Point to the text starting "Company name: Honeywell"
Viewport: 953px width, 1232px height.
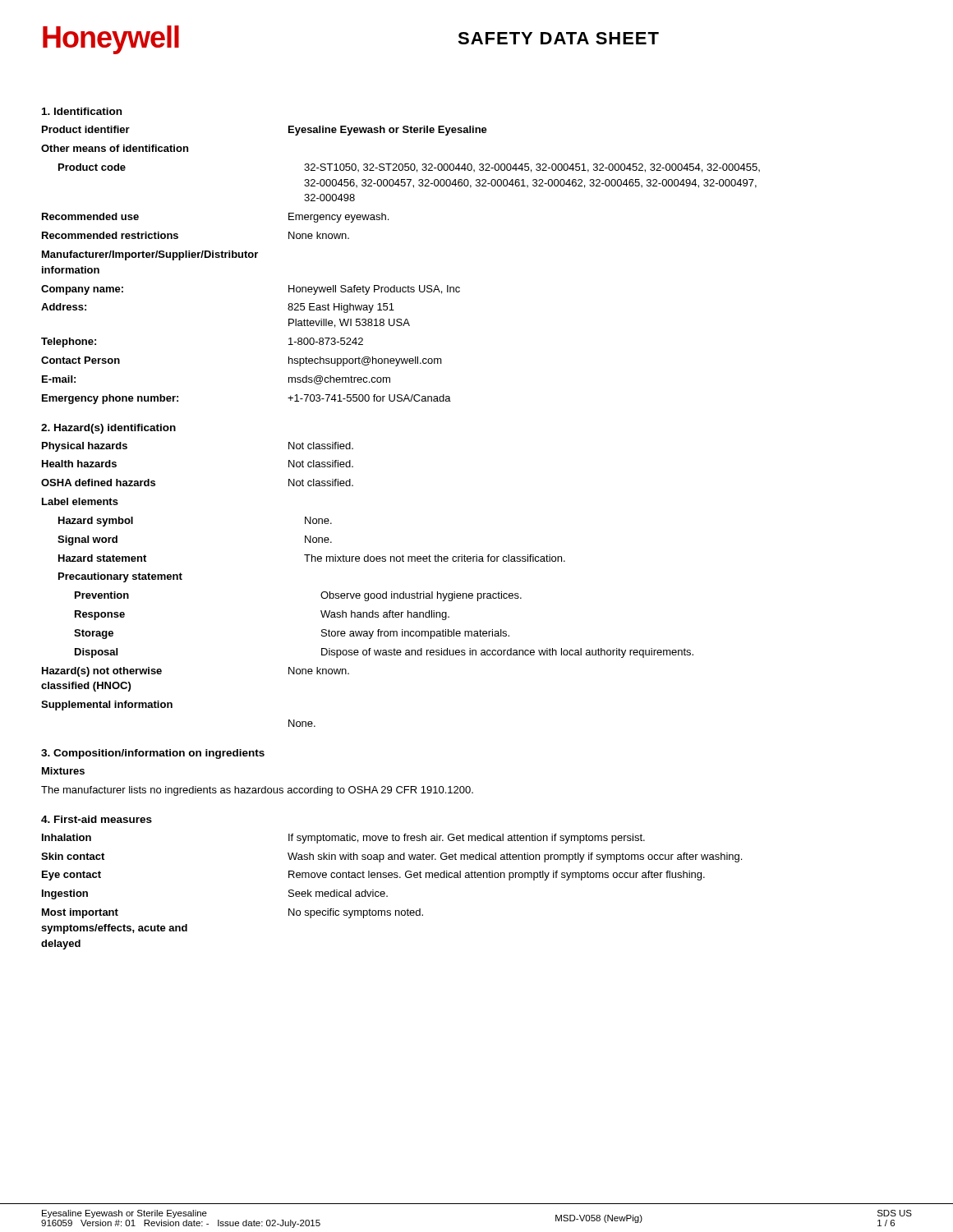[79, 290]
